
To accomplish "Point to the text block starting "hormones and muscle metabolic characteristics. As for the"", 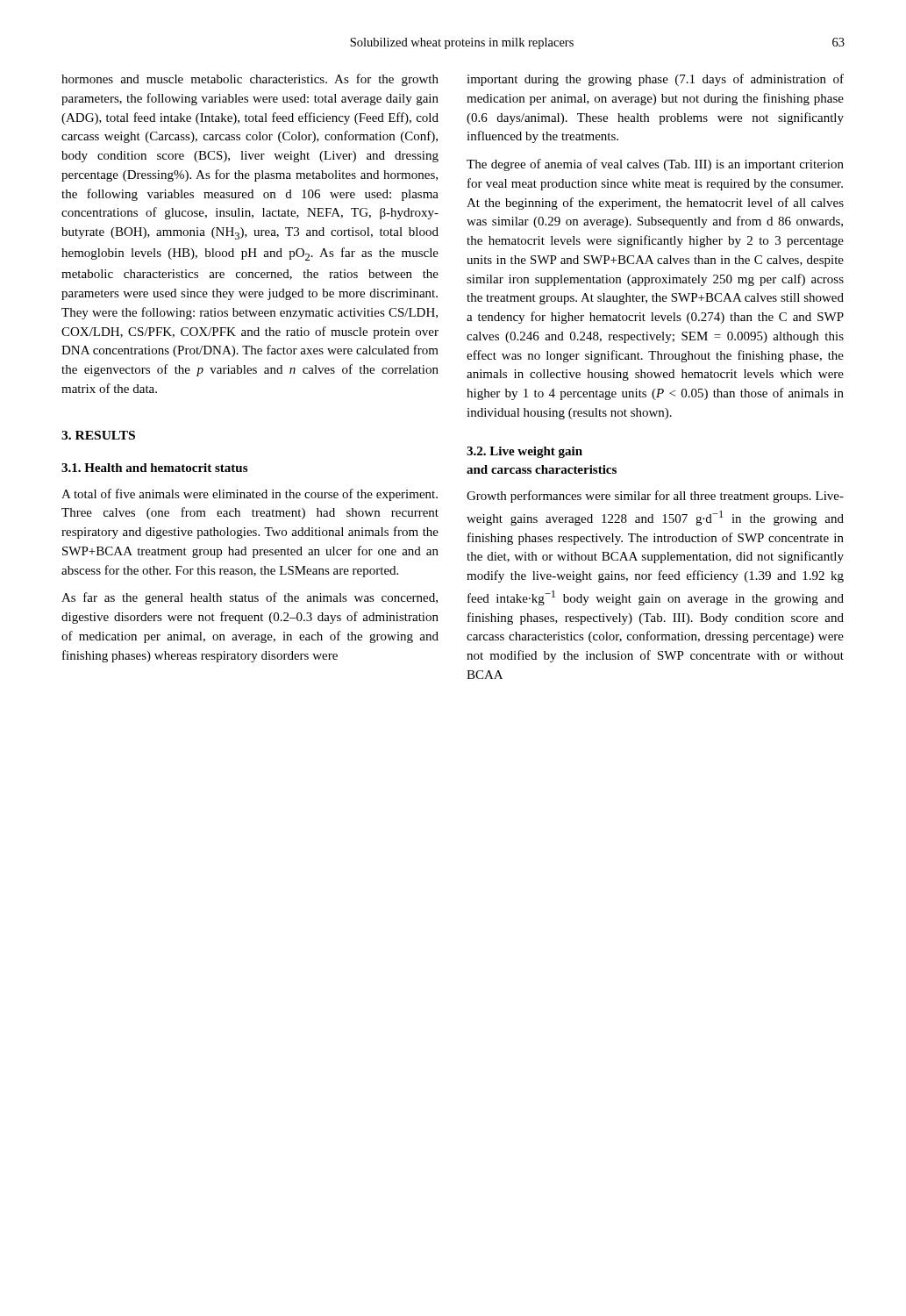I will (250, 234).
